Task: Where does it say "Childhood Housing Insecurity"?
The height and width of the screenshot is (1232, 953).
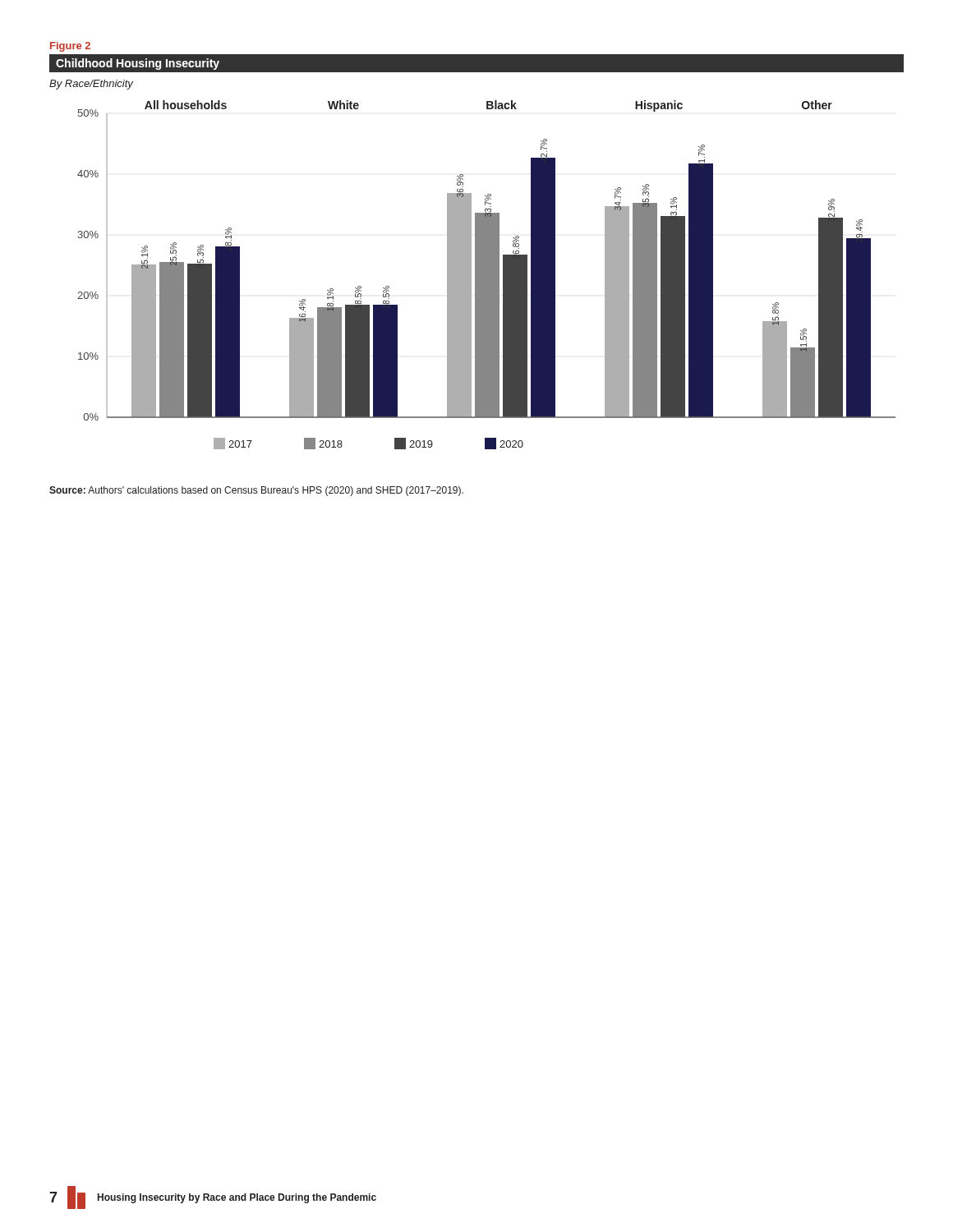Action: click(x=138, y=63)
